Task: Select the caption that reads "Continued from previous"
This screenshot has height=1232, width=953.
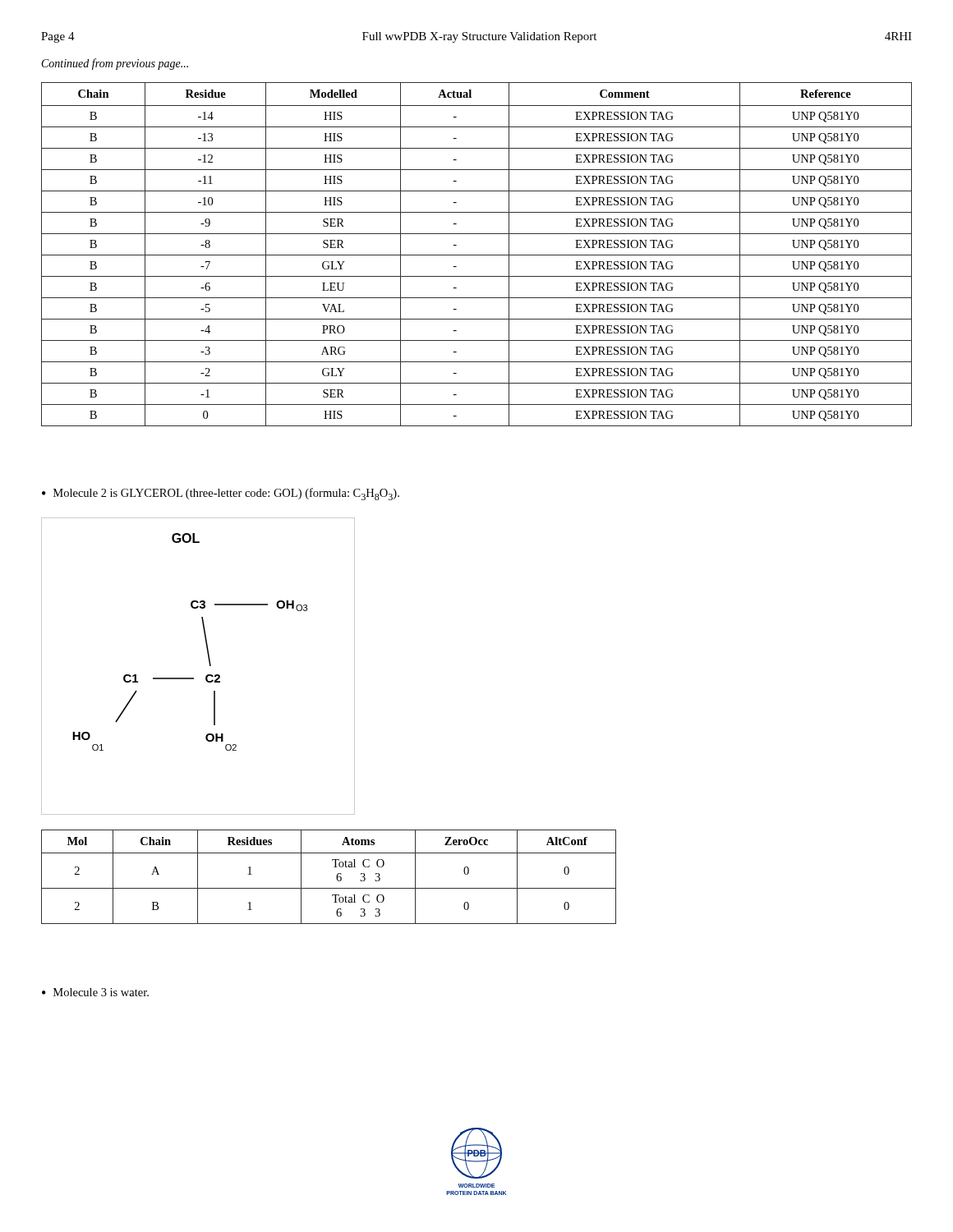Action: pyautogui.click(x=115, y=64)
